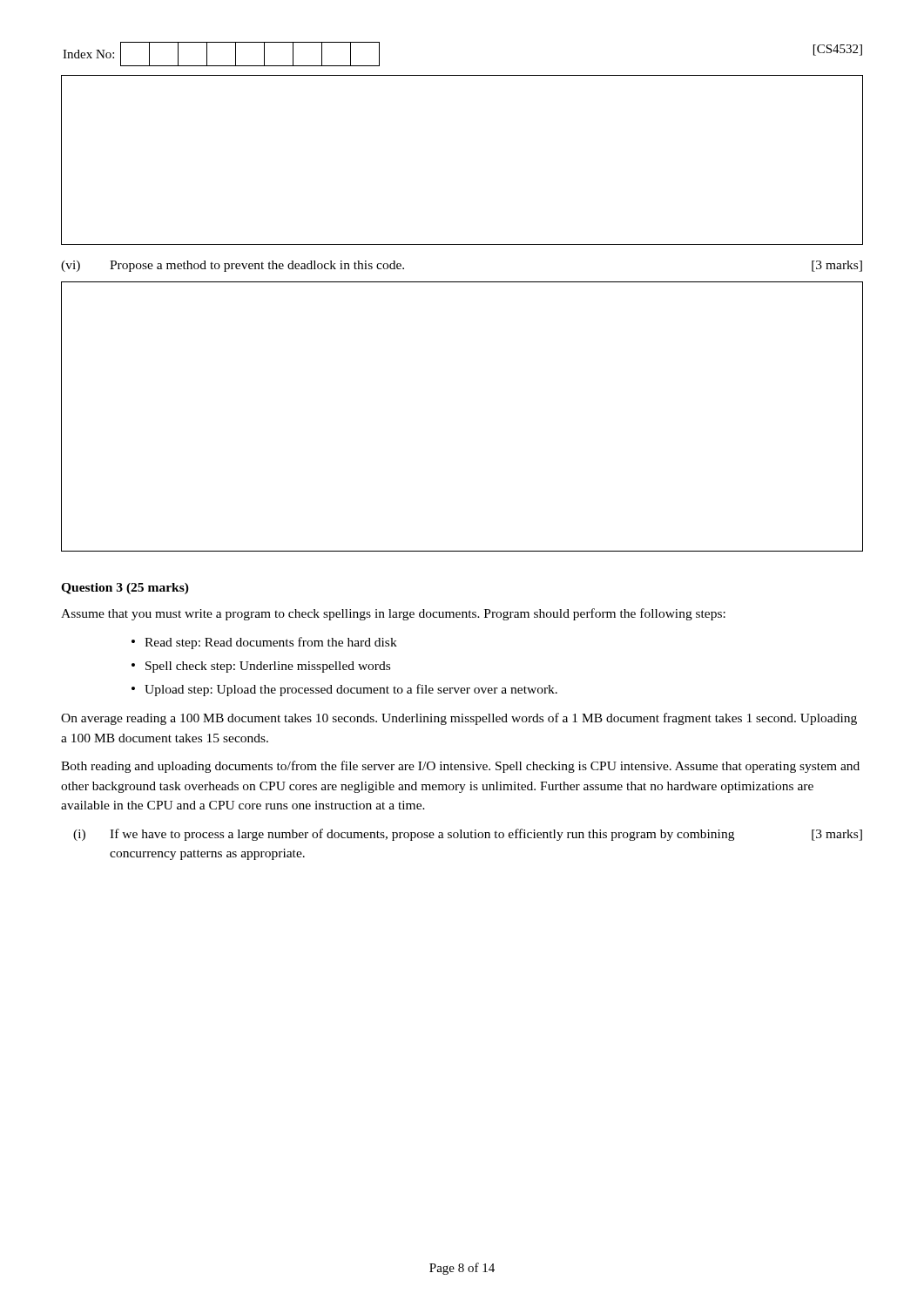Point to the text block starting "Upload step: Upload"
This screenshot has height=1307, width=924.
coord(351,689)
